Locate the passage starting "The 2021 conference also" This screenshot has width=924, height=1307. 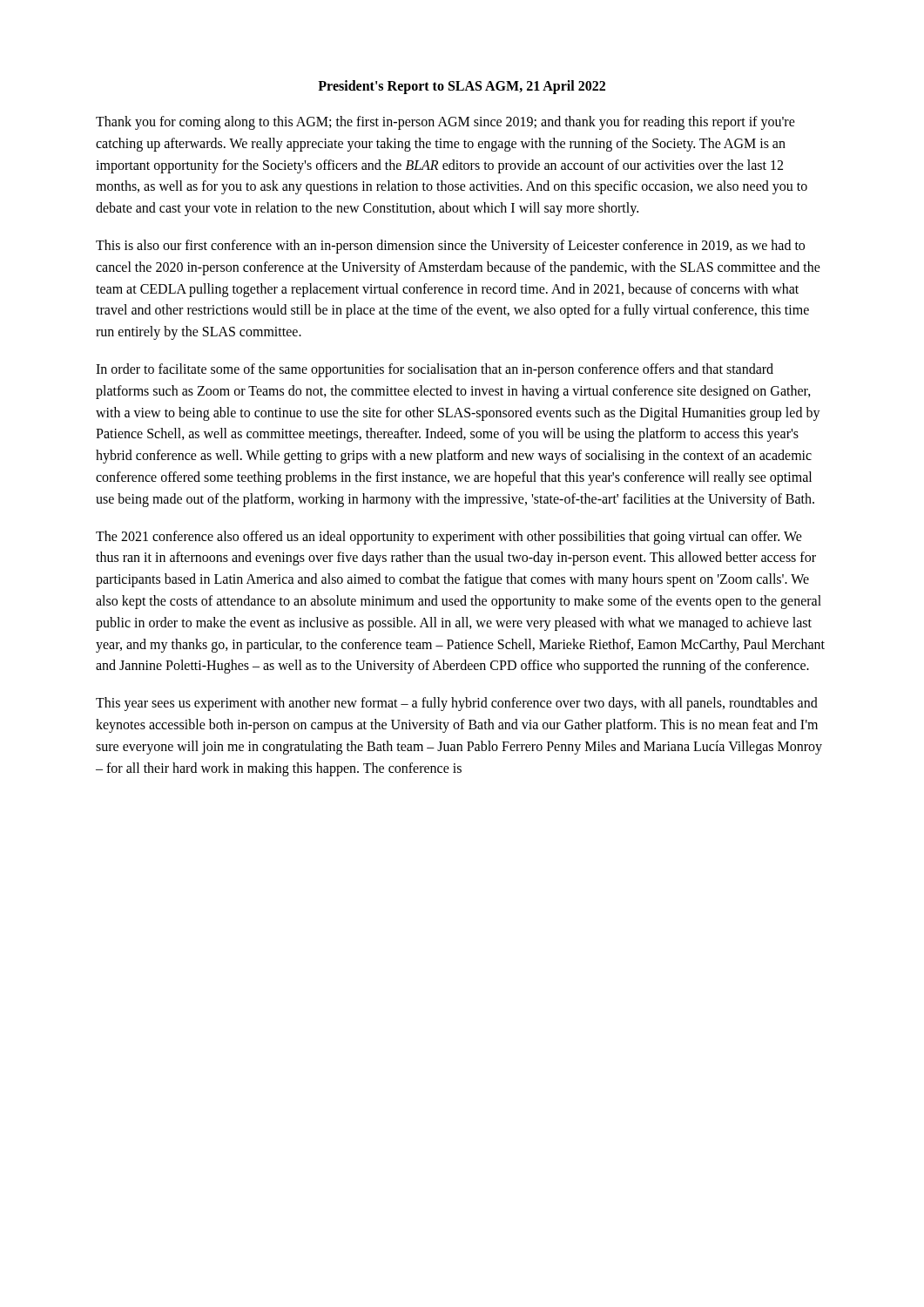462,602
